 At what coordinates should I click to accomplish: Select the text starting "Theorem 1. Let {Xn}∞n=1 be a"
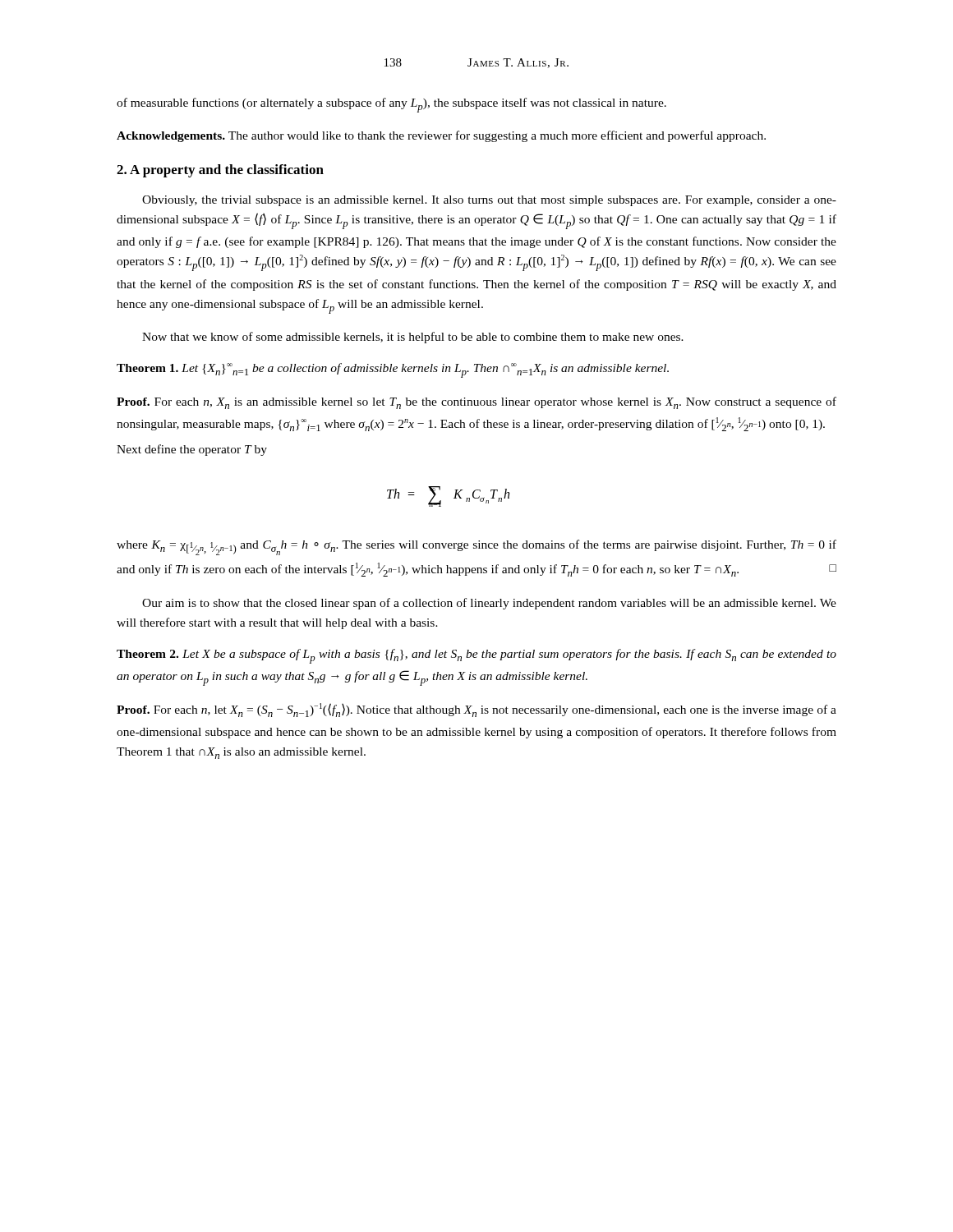coord(476,369)
